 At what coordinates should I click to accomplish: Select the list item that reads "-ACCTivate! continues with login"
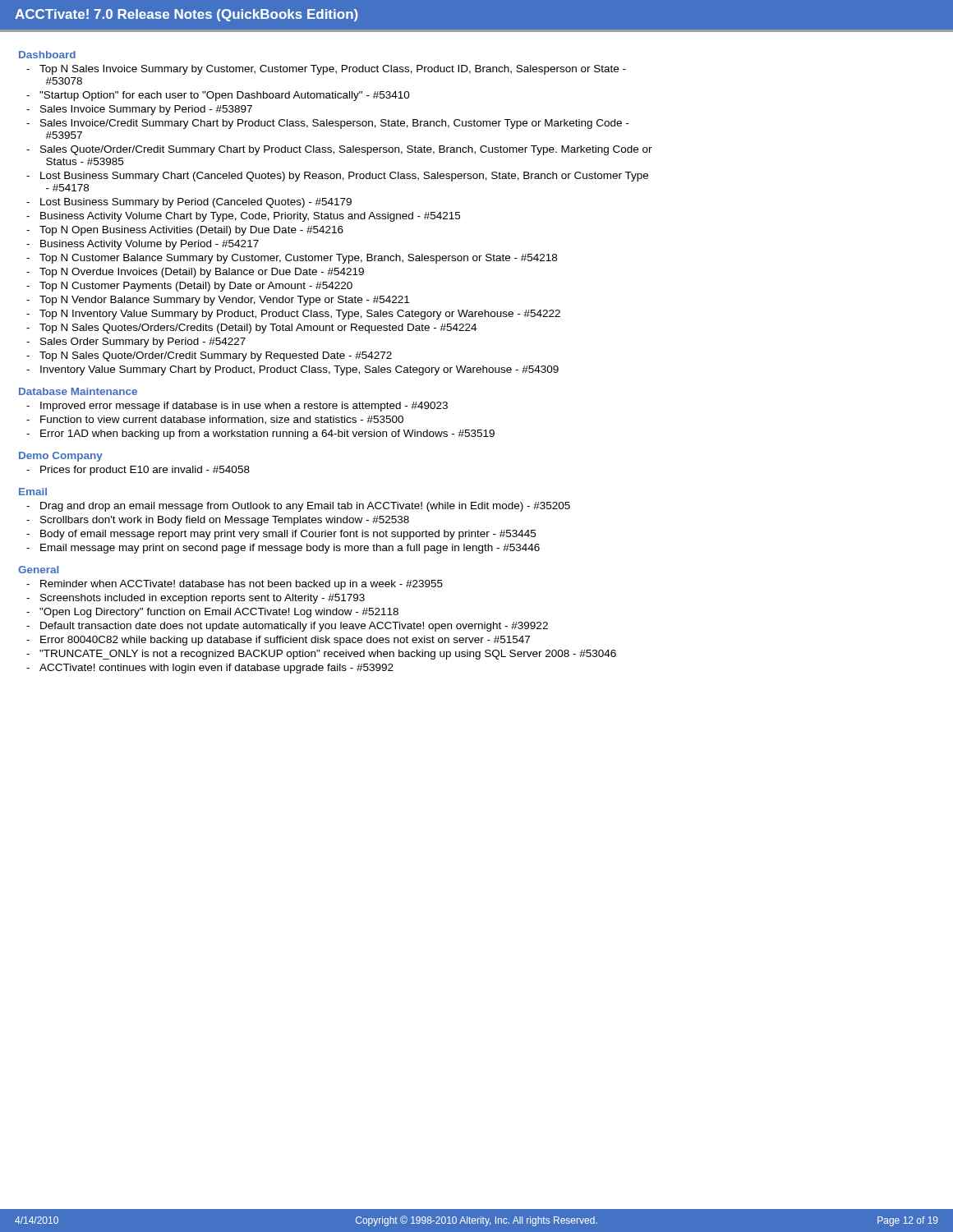[481, 667]
